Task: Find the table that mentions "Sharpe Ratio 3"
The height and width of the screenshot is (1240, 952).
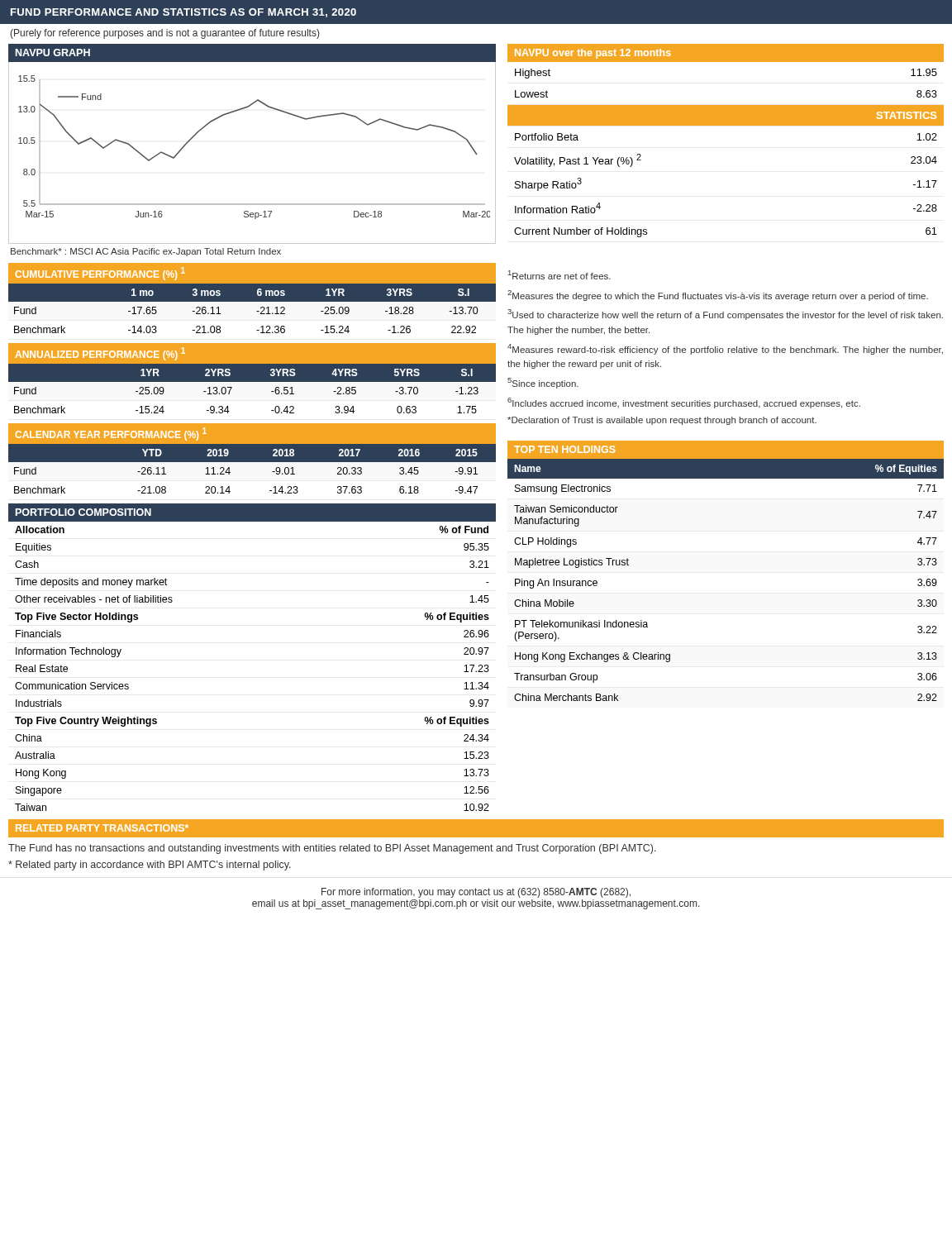Action: [726, 152]
